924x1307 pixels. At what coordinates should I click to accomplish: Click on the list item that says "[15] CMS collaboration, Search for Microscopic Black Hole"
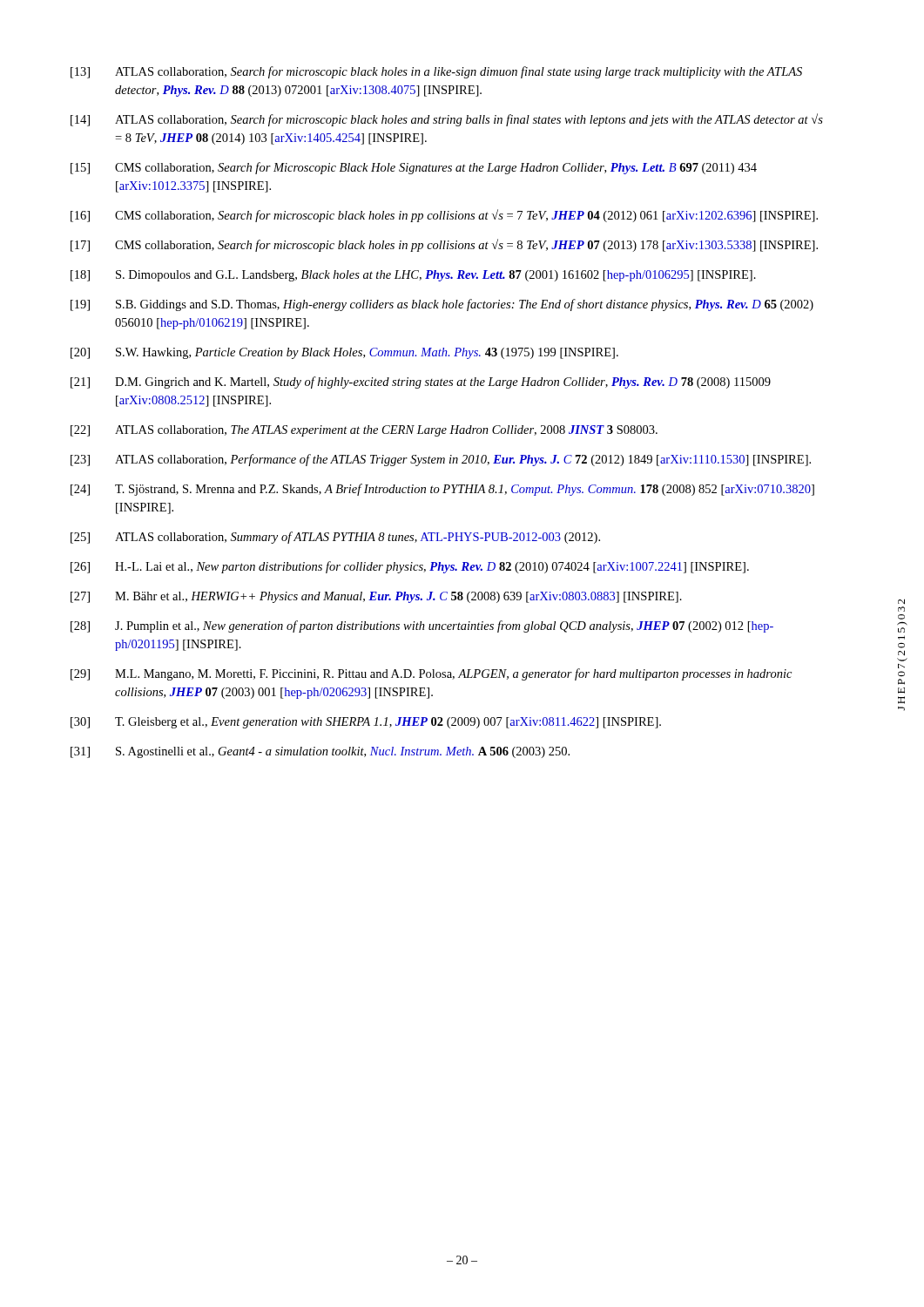449,177
